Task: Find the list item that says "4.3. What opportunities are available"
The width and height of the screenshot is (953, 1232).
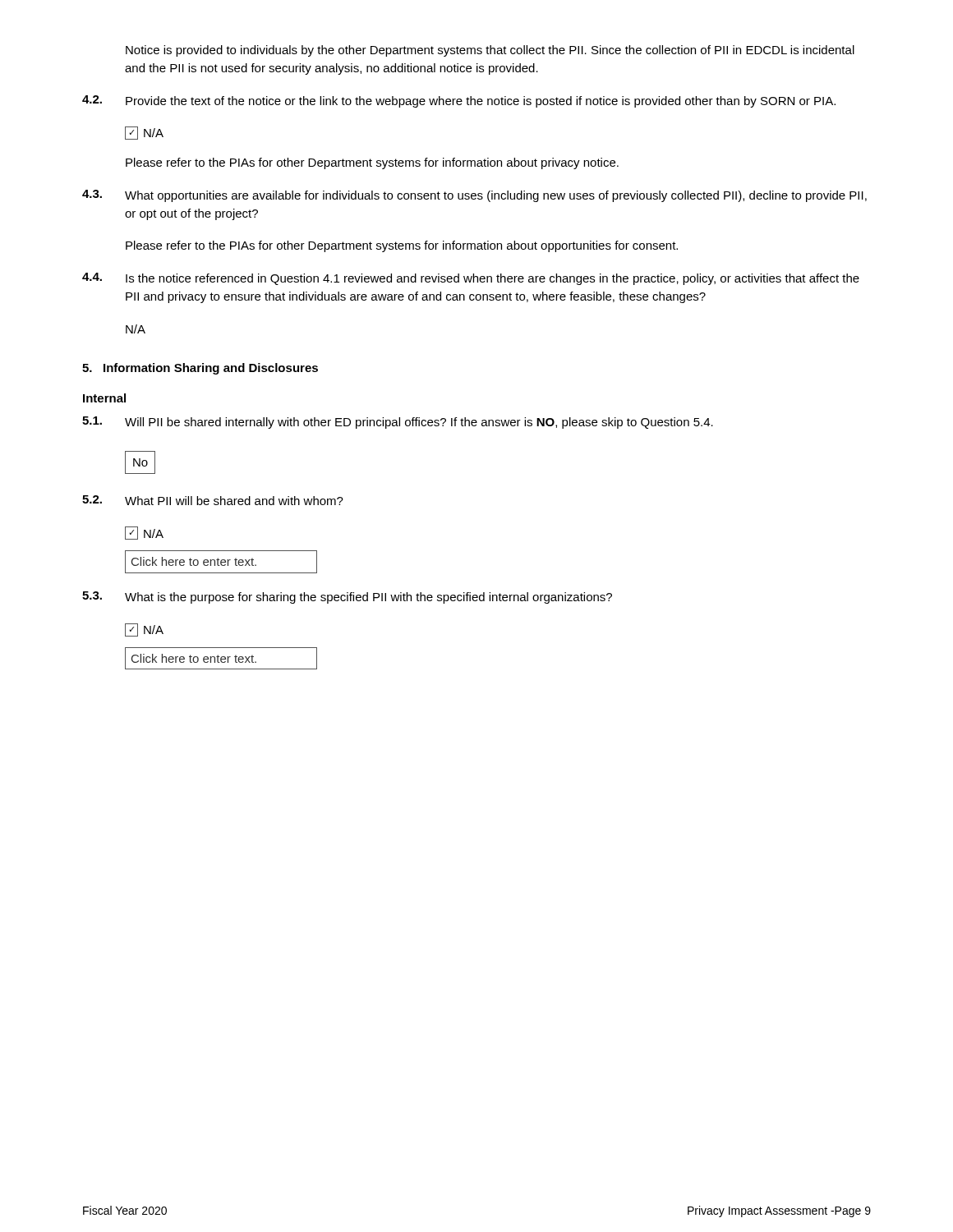Action: point(476,204)
